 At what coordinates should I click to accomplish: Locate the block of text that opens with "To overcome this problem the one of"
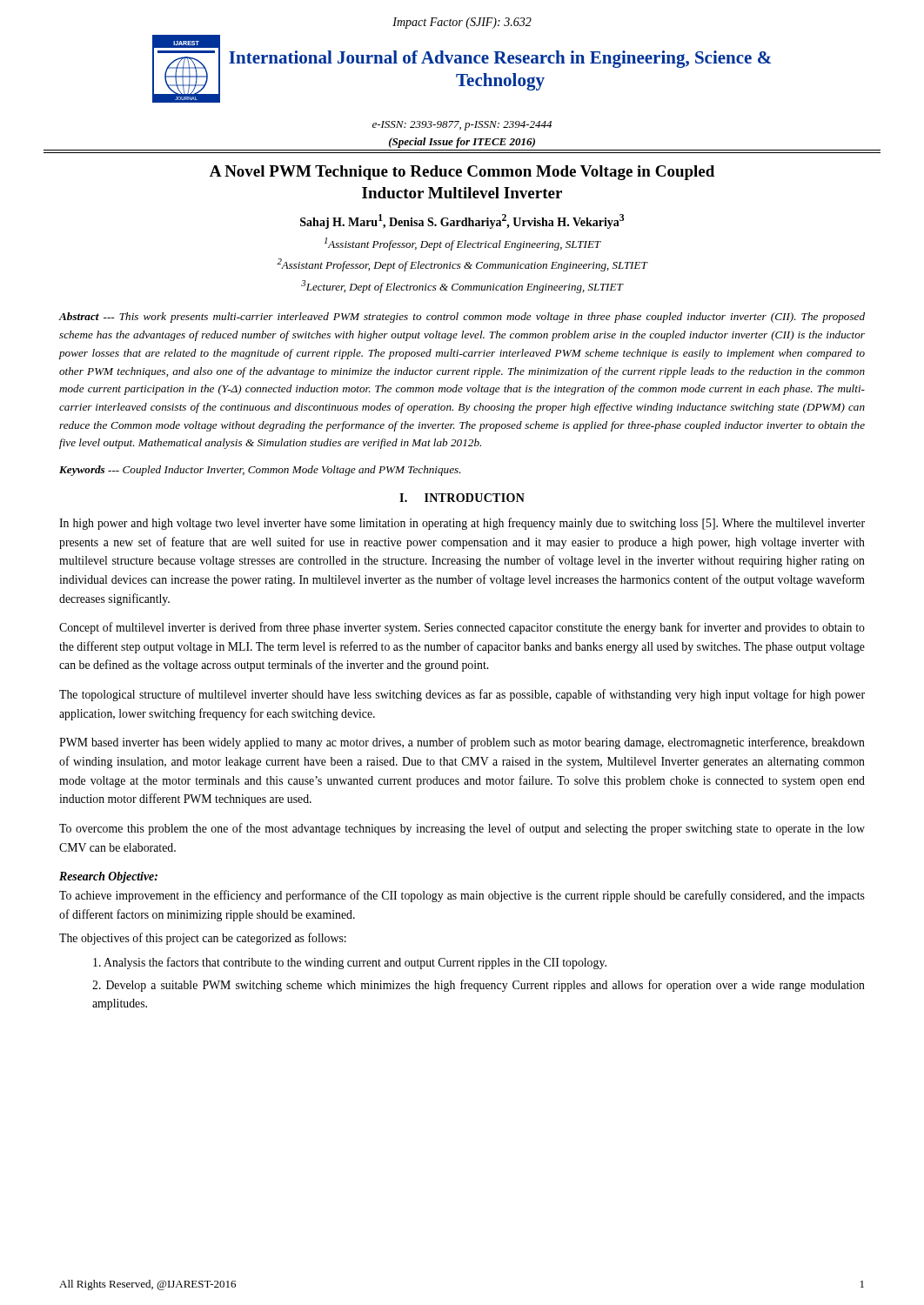pyautogui.click(x=462, y=838)
